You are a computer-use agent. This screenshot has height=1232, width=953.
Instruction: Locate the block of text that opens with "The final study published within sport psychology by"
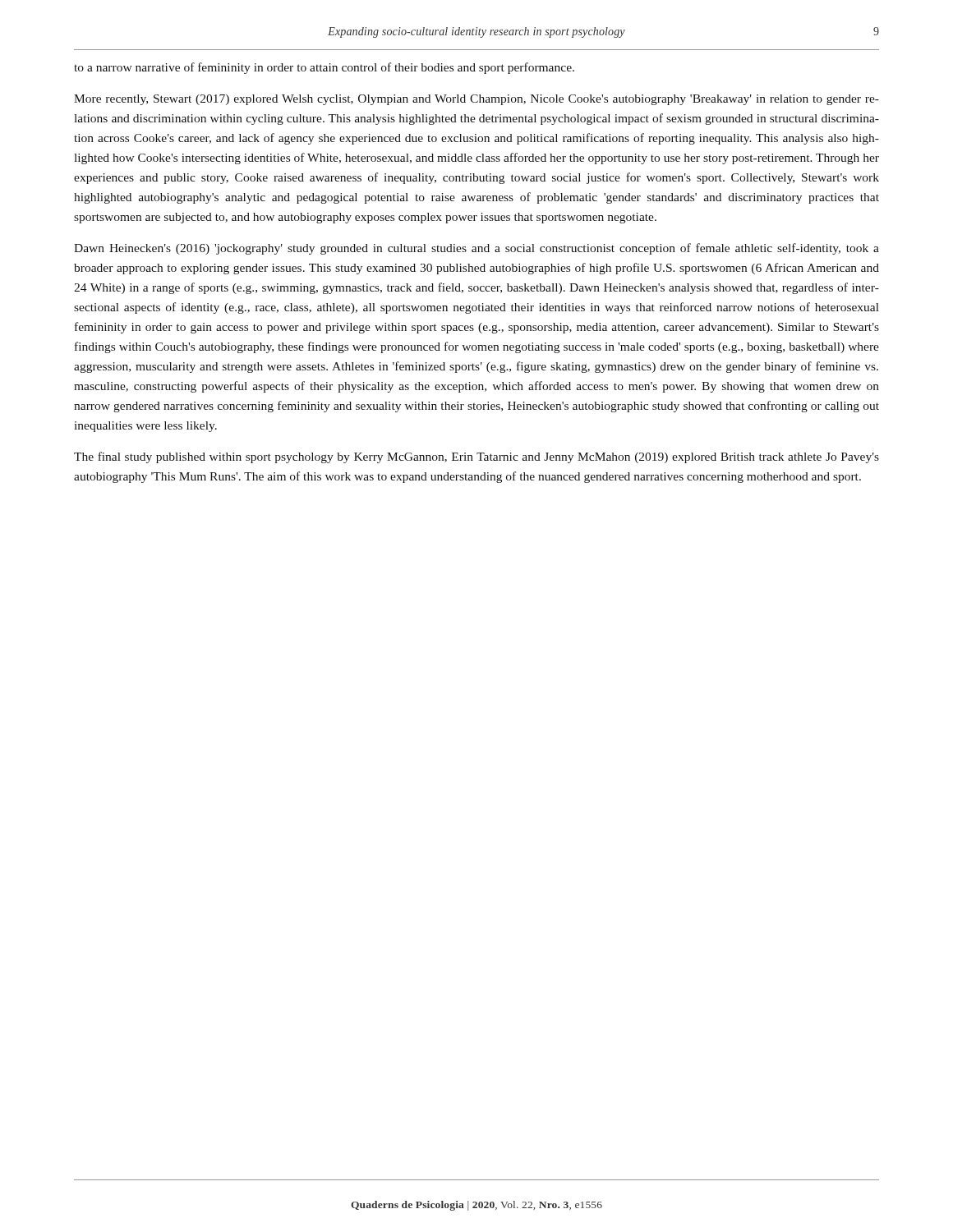476,466
